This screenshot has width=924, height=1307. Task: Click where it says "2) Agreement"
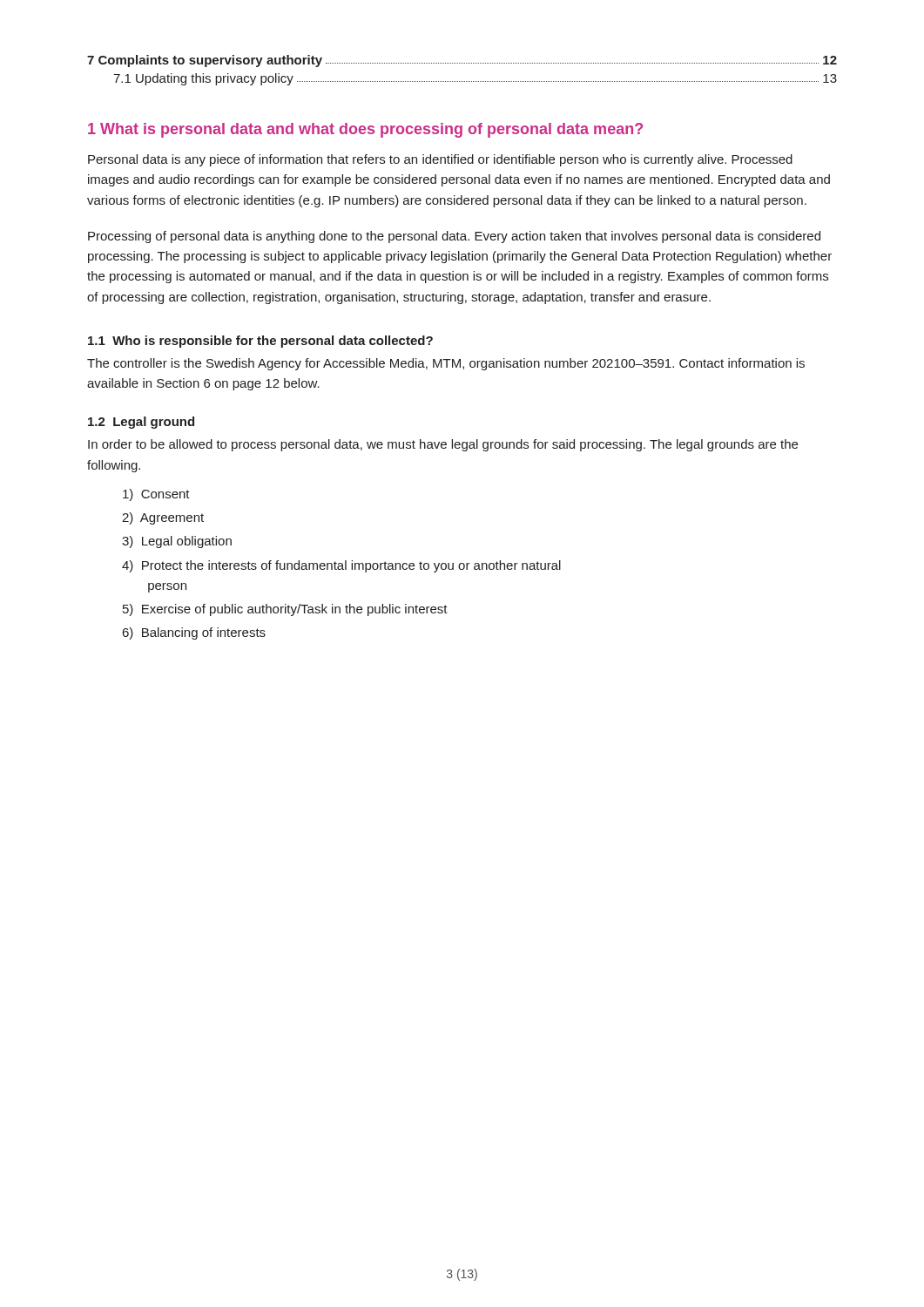click(163, 517)
